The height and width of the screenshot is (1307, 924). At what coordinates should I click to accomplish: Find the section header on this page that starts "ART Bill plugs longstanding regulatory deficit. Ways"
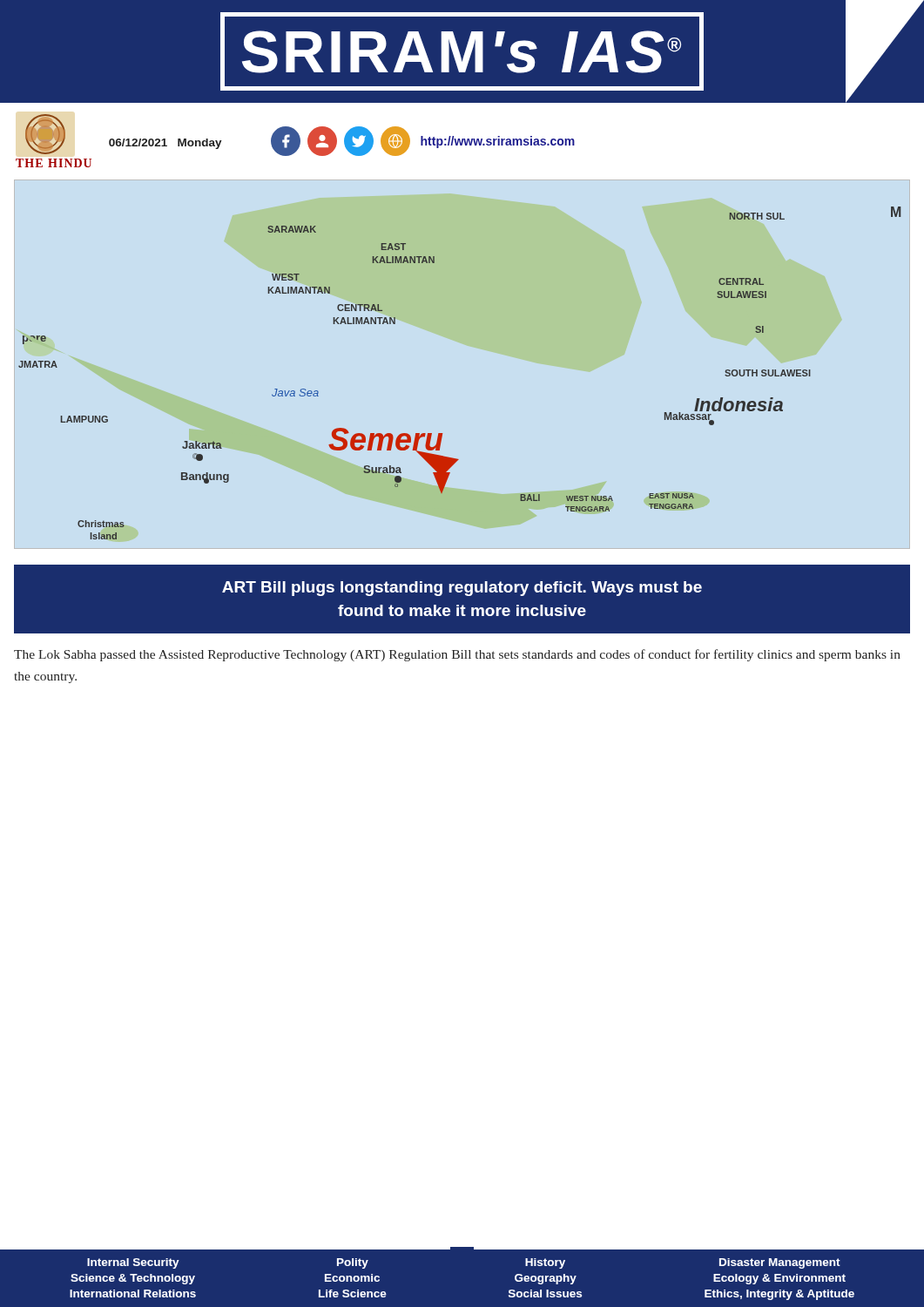click(462, 598)
